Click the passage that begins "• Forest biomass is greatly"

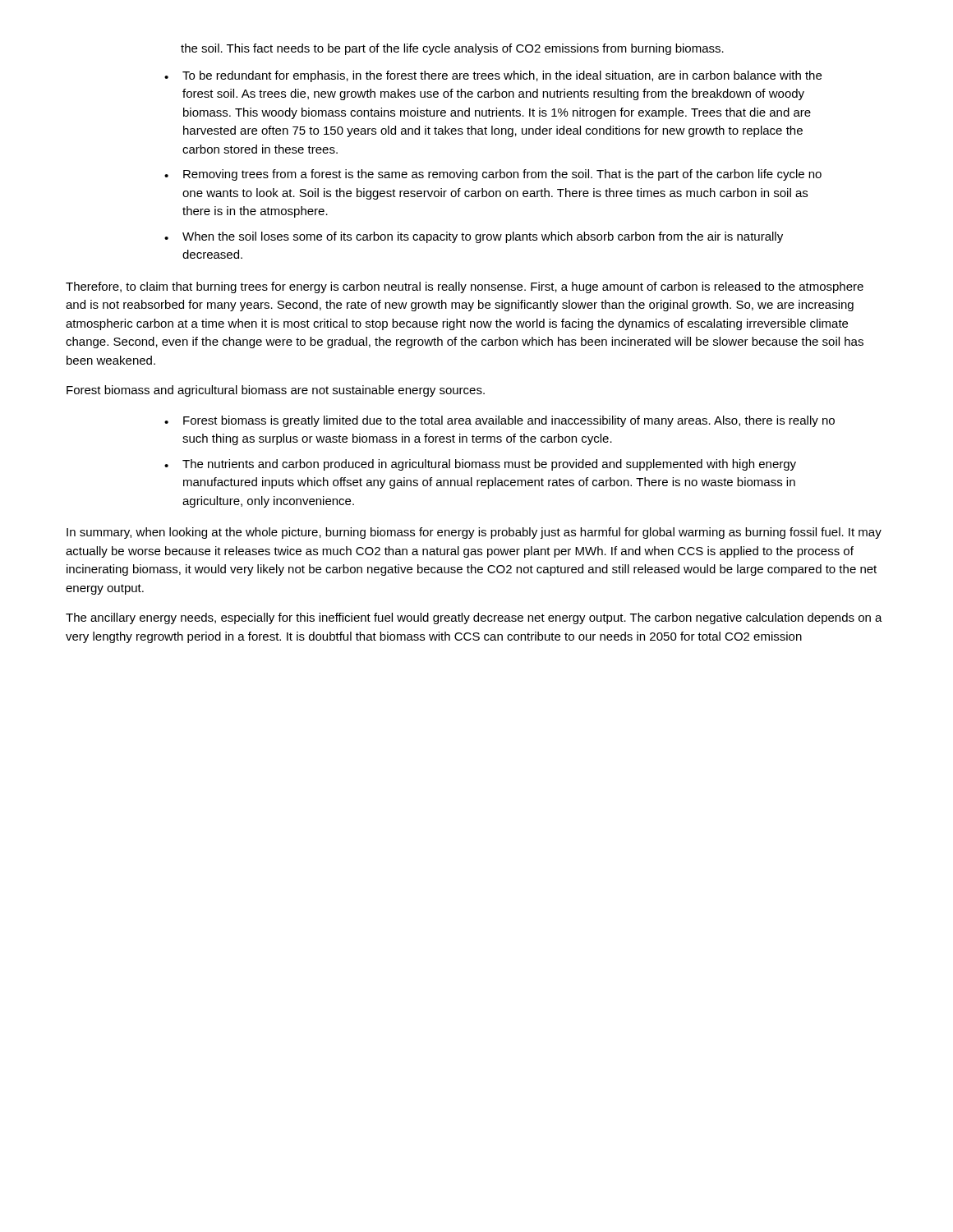501,430
